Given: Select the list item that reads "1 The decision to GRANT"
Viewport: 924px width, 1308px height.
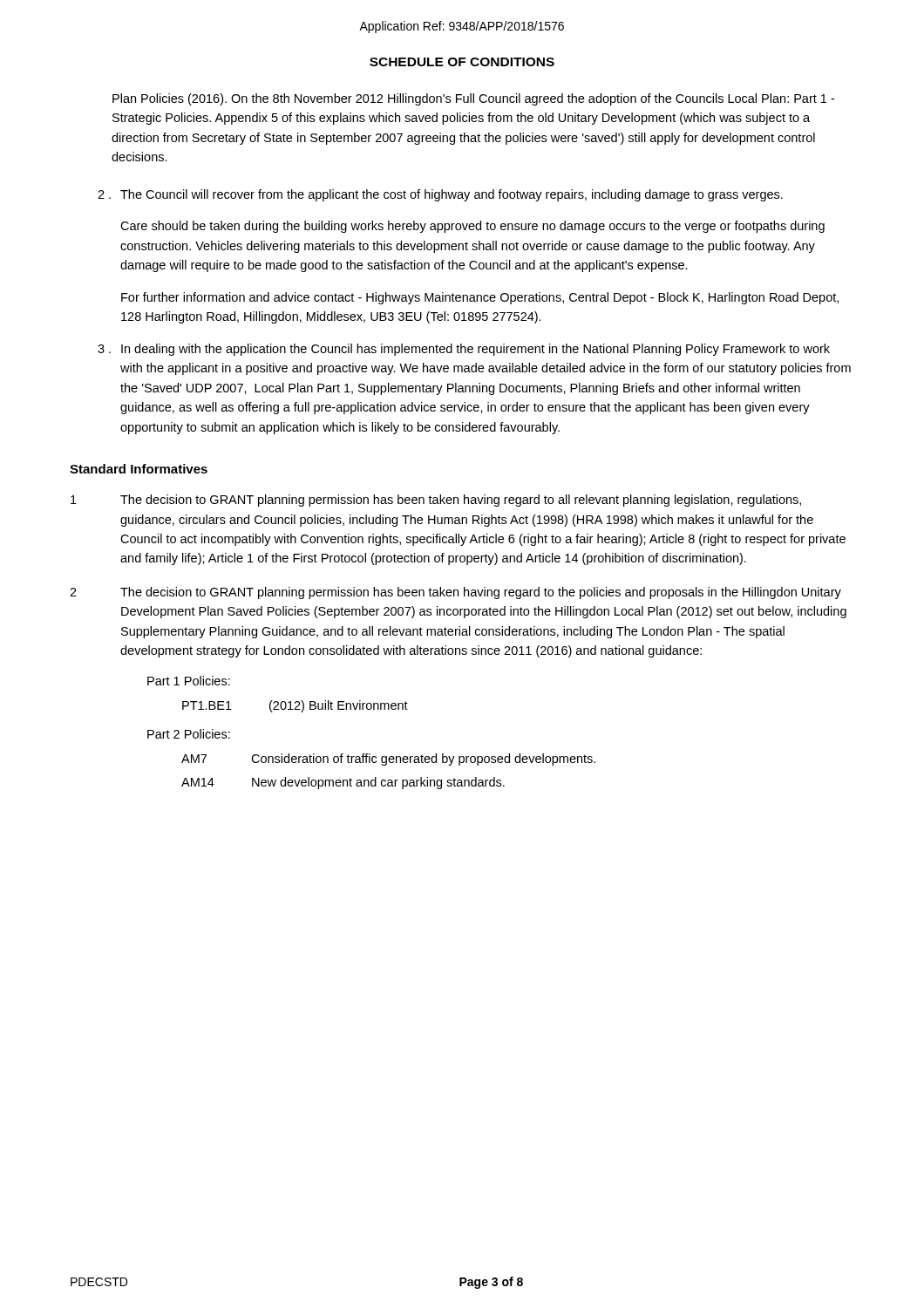Looking at the screenshot, I should (x=462, y=529).
